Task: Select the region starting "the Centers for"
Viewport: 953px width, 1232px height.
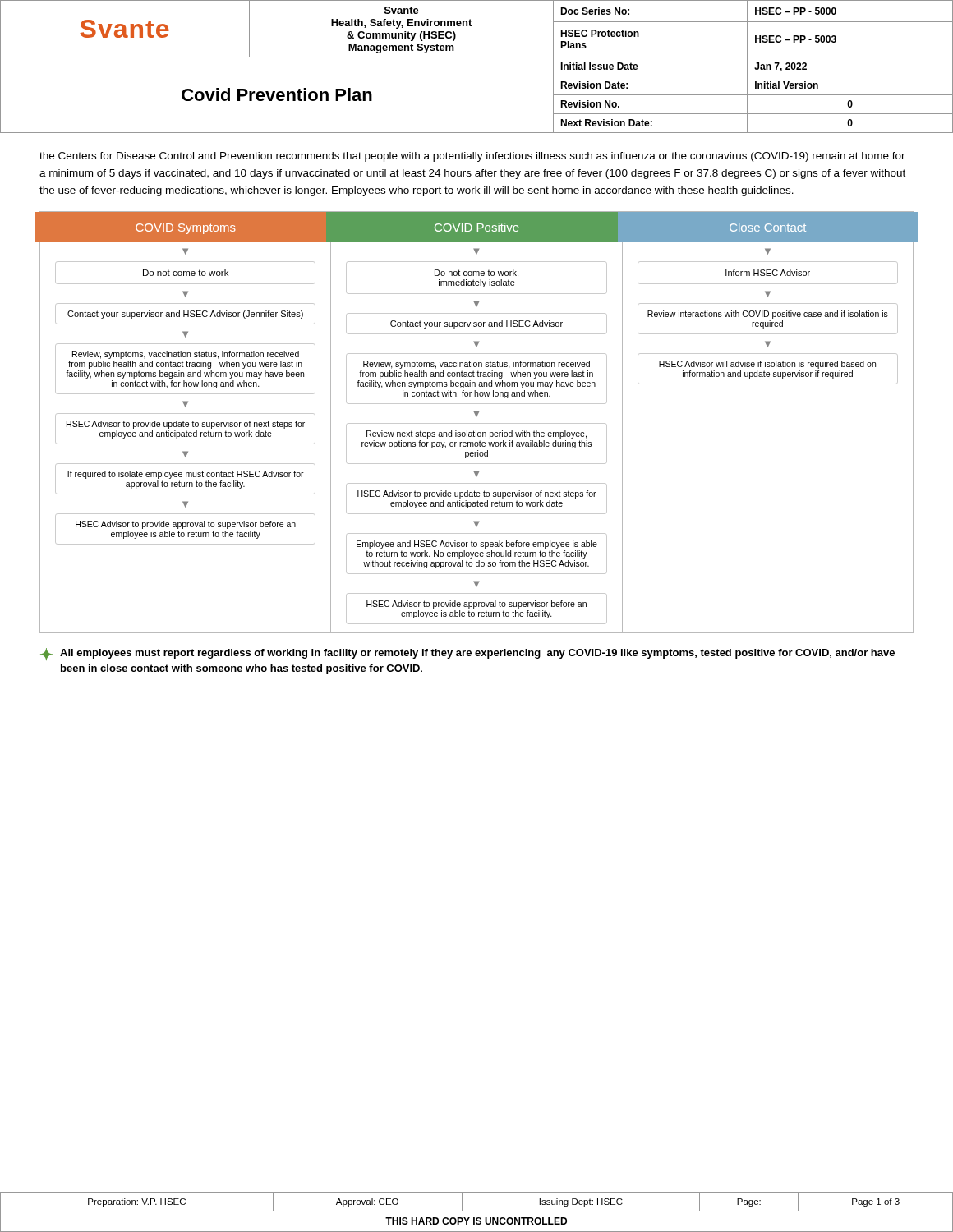Action: click(473, 173)
